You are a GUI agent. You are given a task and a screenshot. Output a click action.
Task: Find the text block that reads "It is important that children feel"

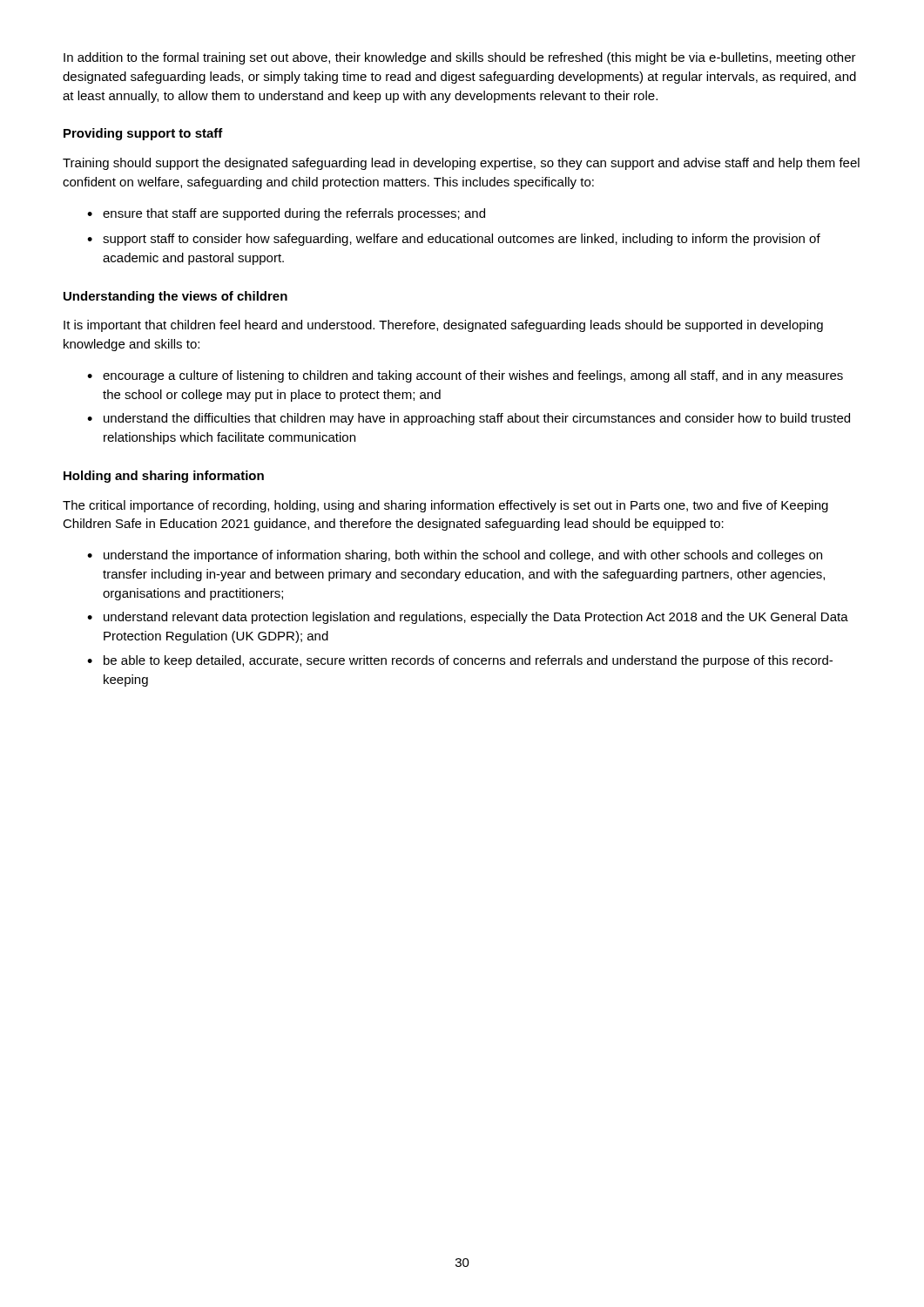coord(443,334)
